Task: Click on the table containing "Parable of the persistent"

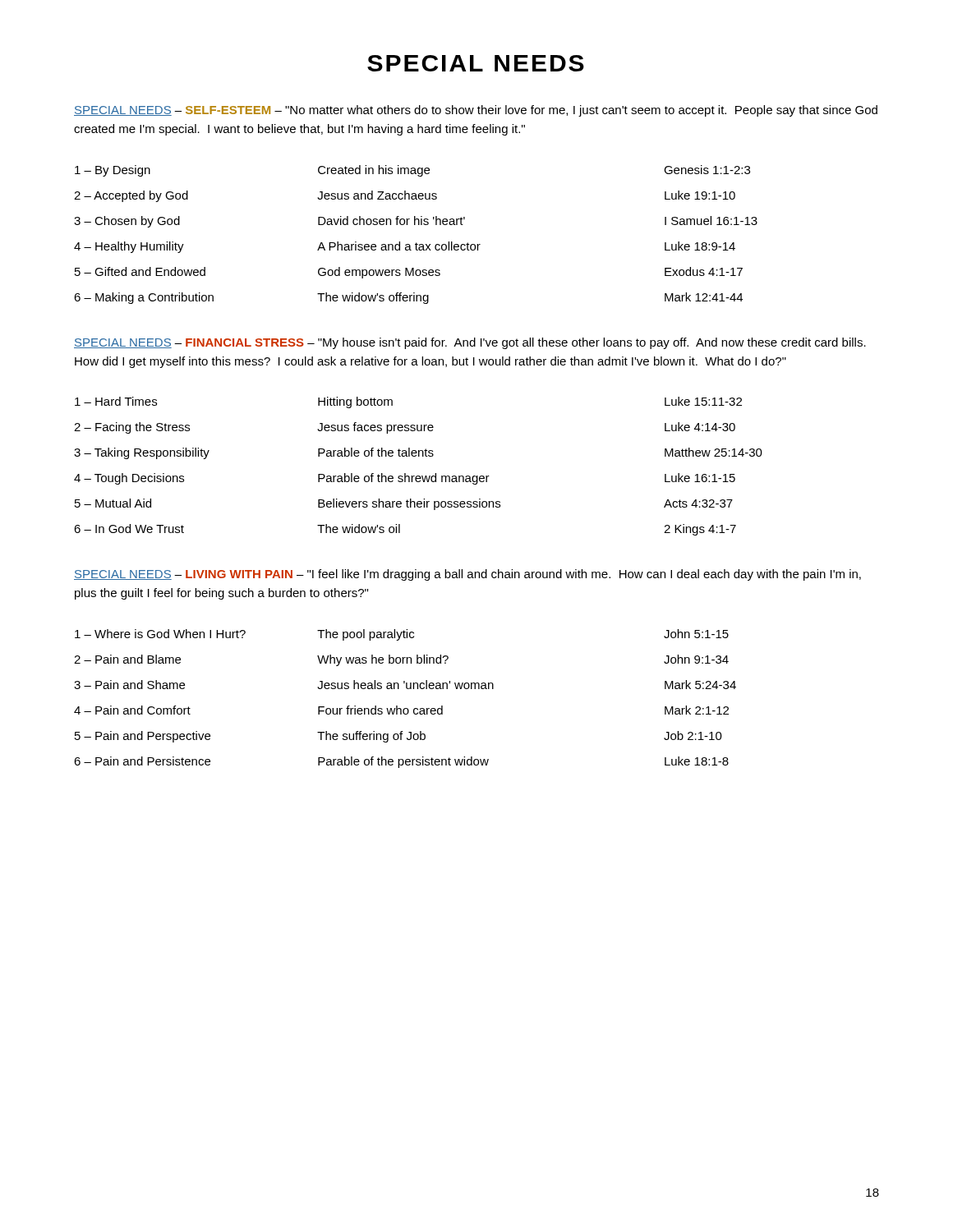Action: 476,697
